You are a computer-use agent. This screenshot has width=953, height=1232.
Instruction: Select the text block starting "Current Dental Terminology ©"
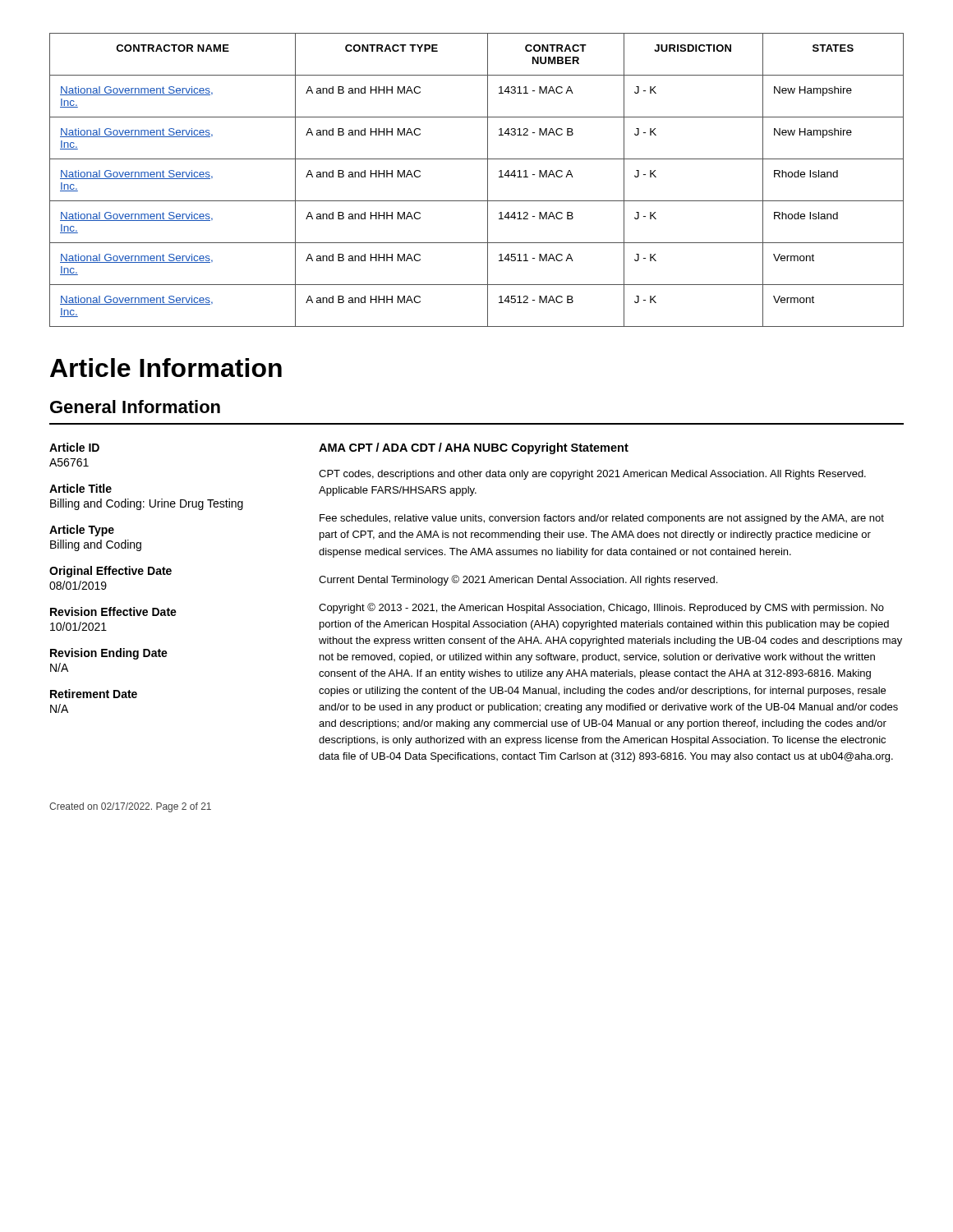click(x=519, y=579)
